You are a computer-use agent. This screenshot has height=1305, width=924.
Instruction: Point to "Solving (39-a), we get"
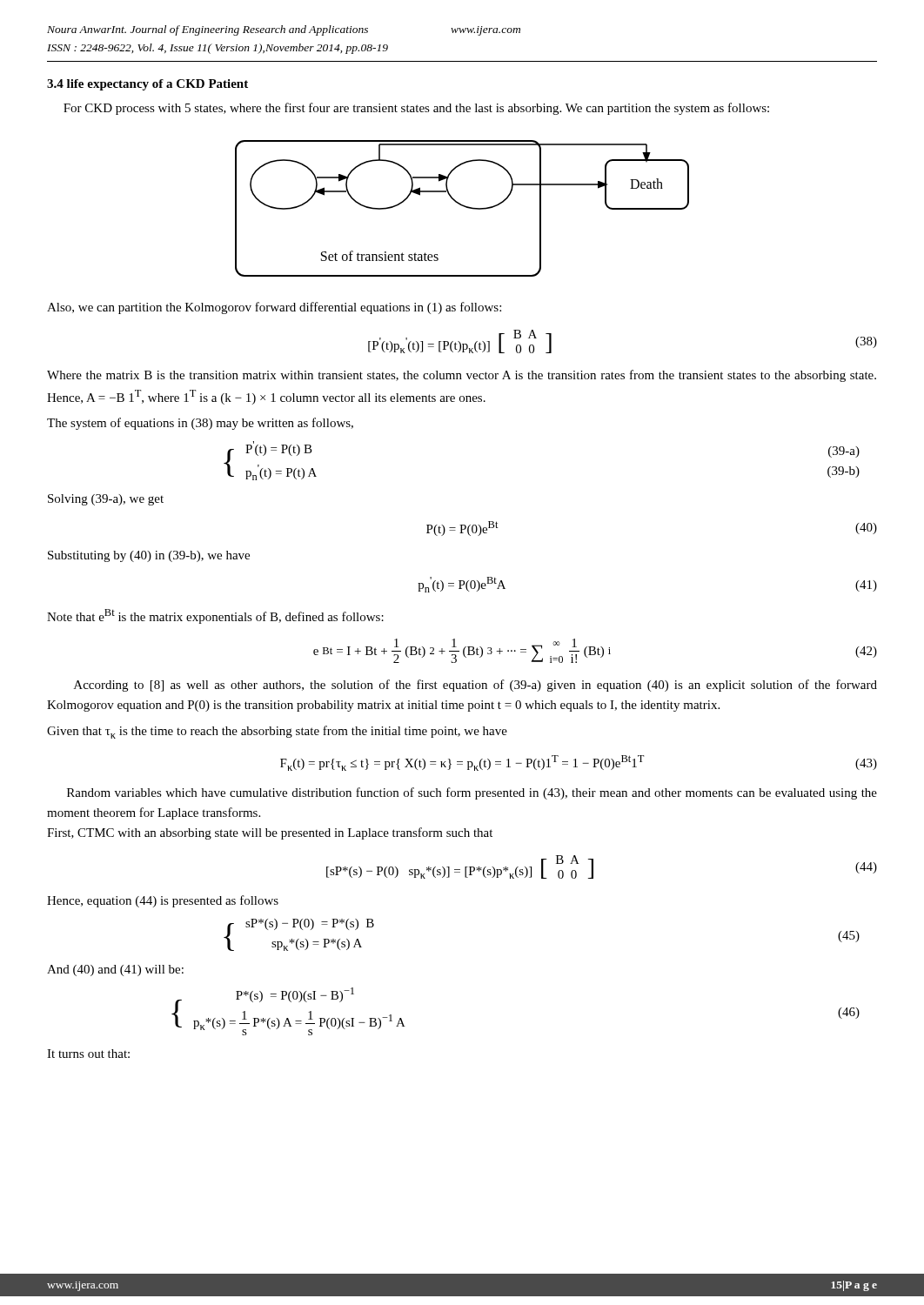click(105, 499)
